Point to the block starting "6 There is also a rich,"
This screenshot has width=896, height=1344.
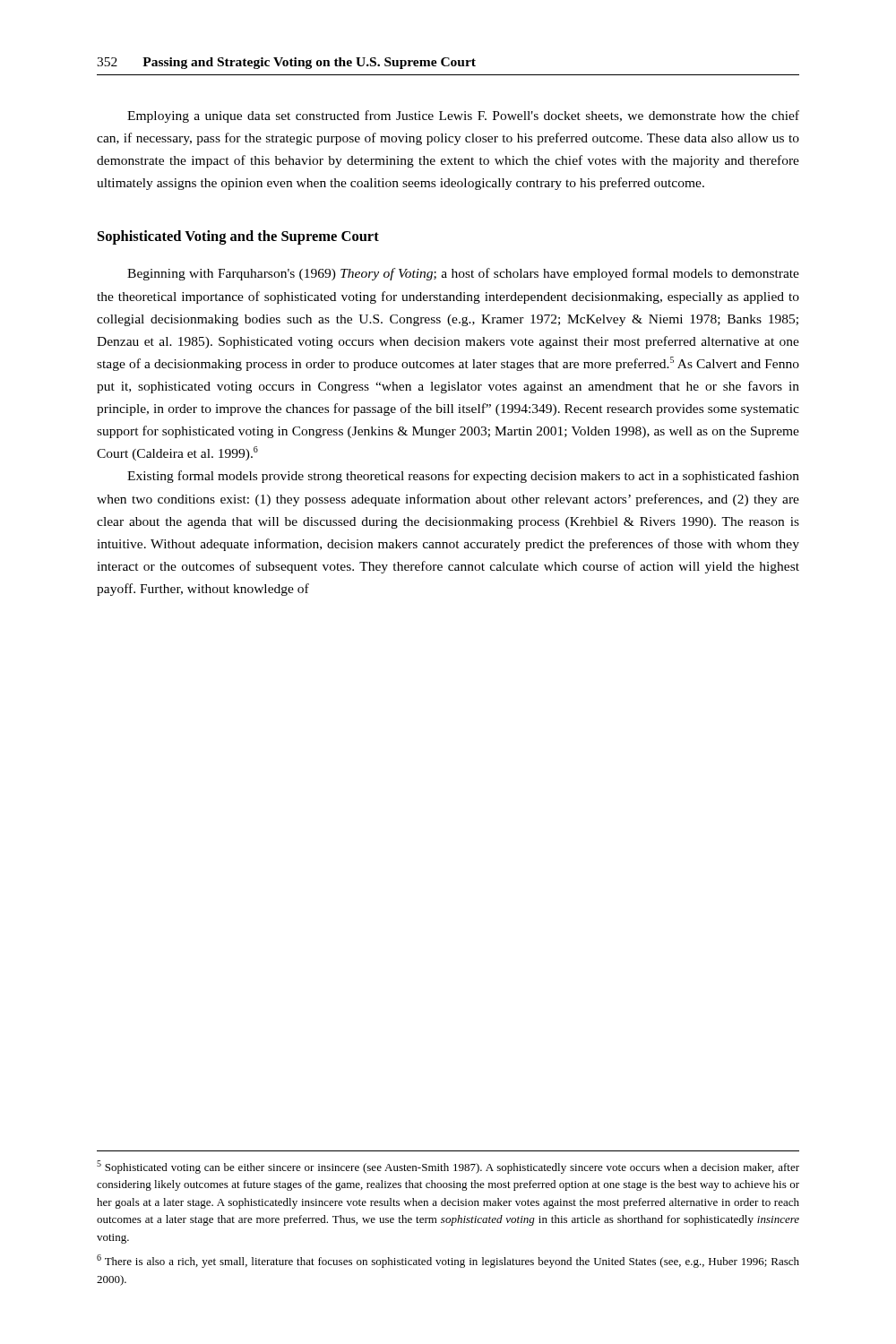(x=448, y=1269)
